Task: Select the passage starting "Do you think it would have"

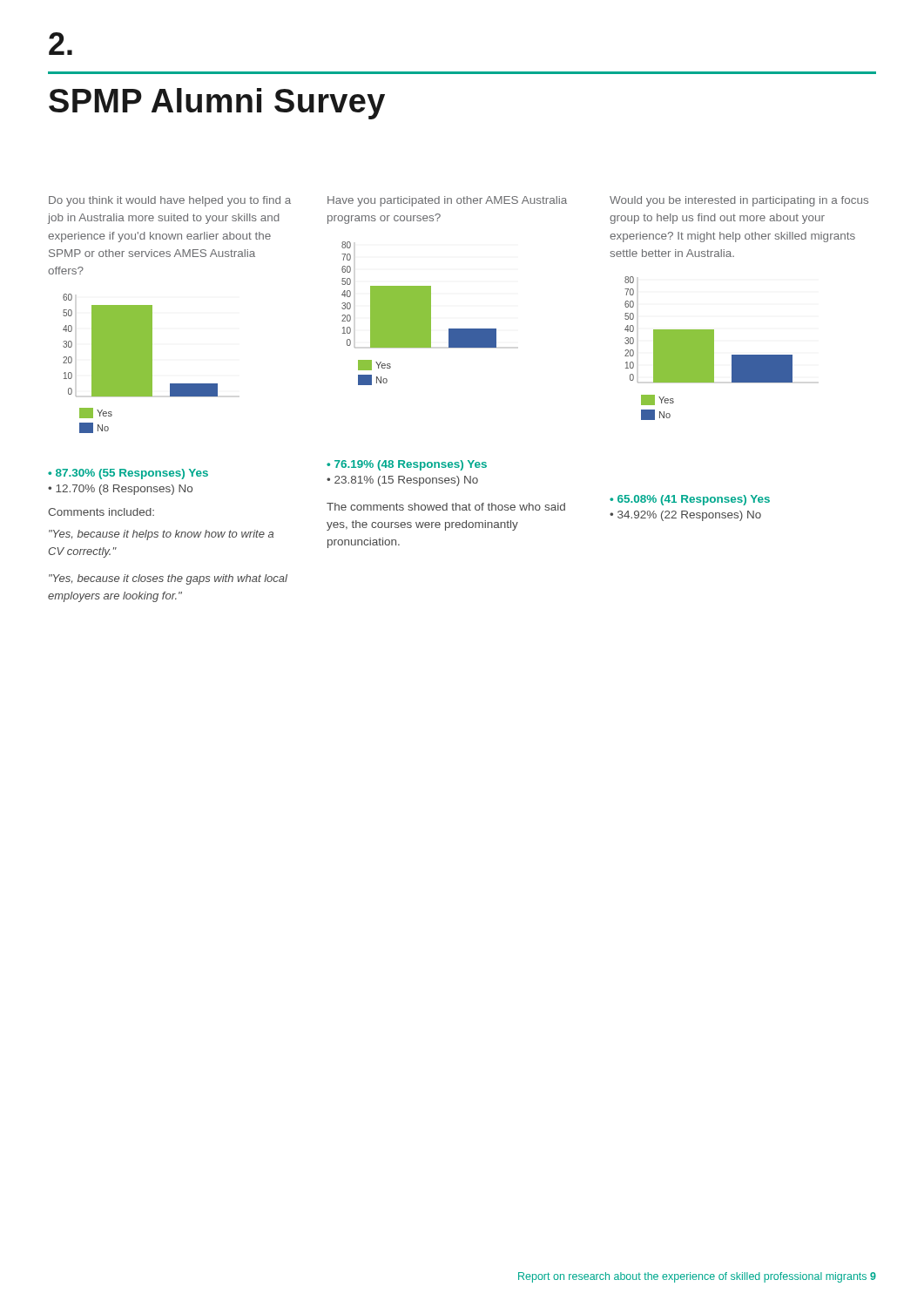Action: click(169, 235)
